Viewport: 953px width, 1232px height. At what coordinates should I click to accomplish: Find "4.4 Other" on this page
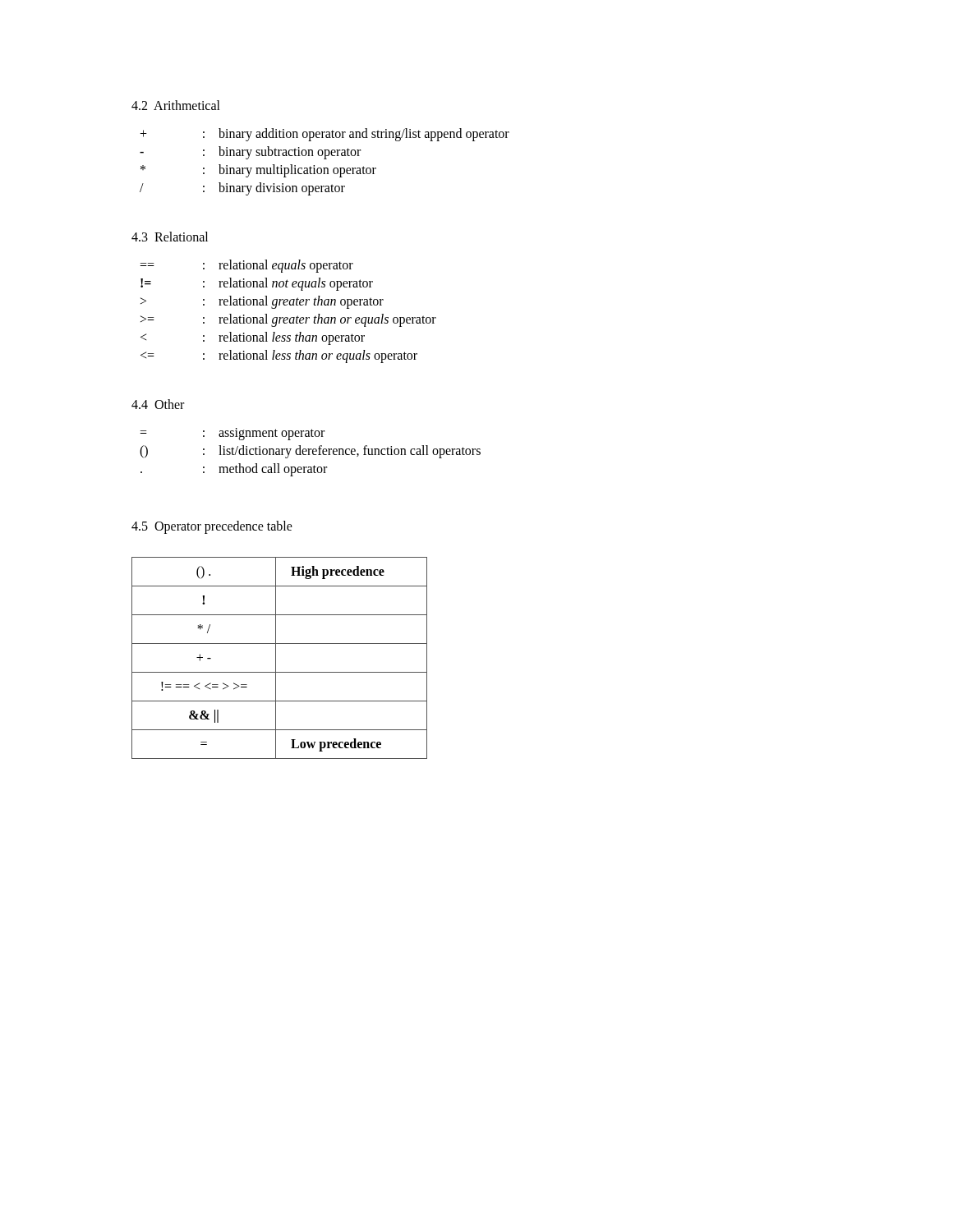[158, 405]
